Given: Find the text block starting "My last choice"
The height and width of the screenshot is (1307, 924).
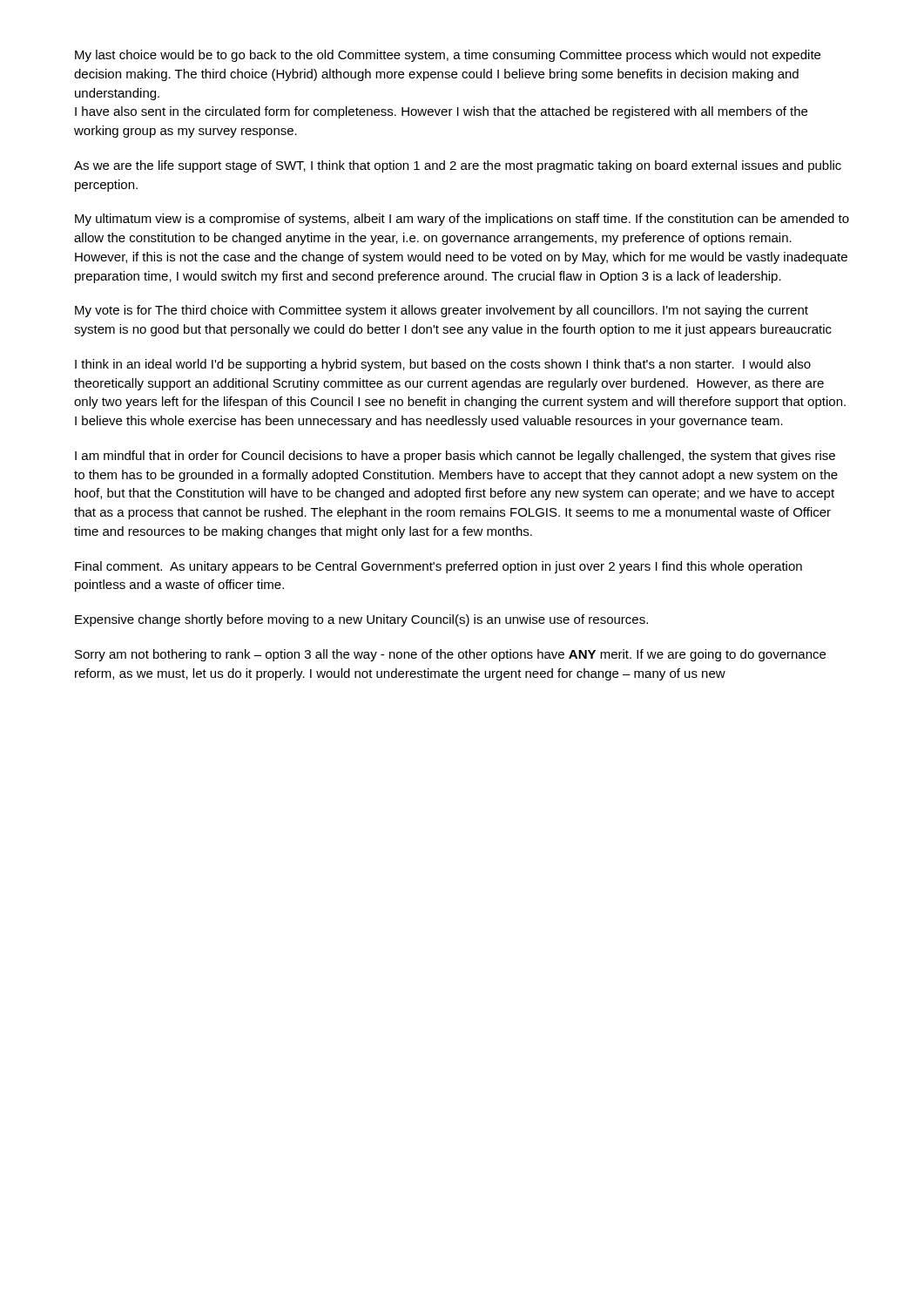Looking at the screenshot, I should coord(448,56).
